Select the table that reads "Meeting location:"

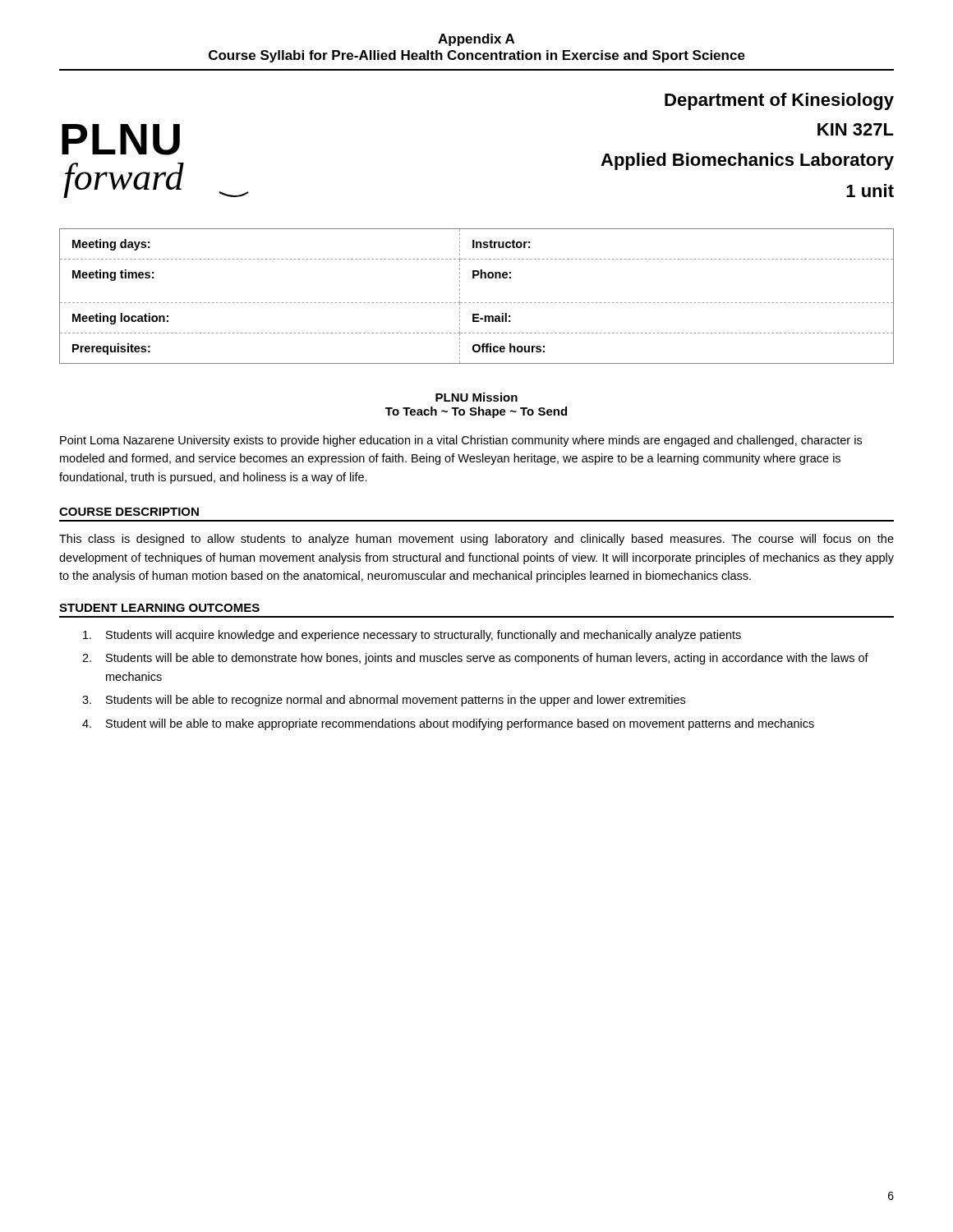point(476,296)
